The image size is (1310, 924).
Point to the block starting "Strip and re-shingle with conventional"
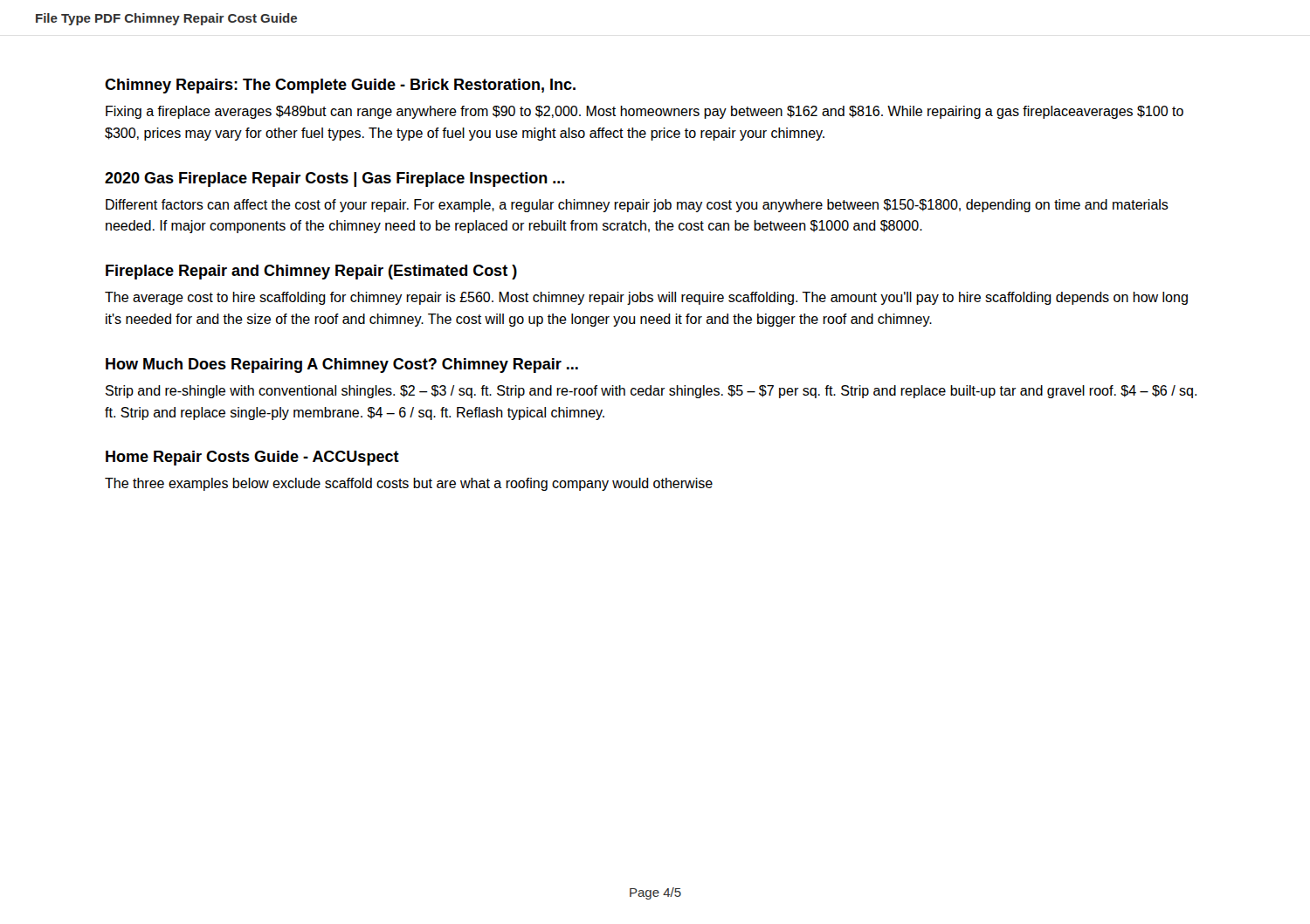pyautogui.click(x=655, y=402)
